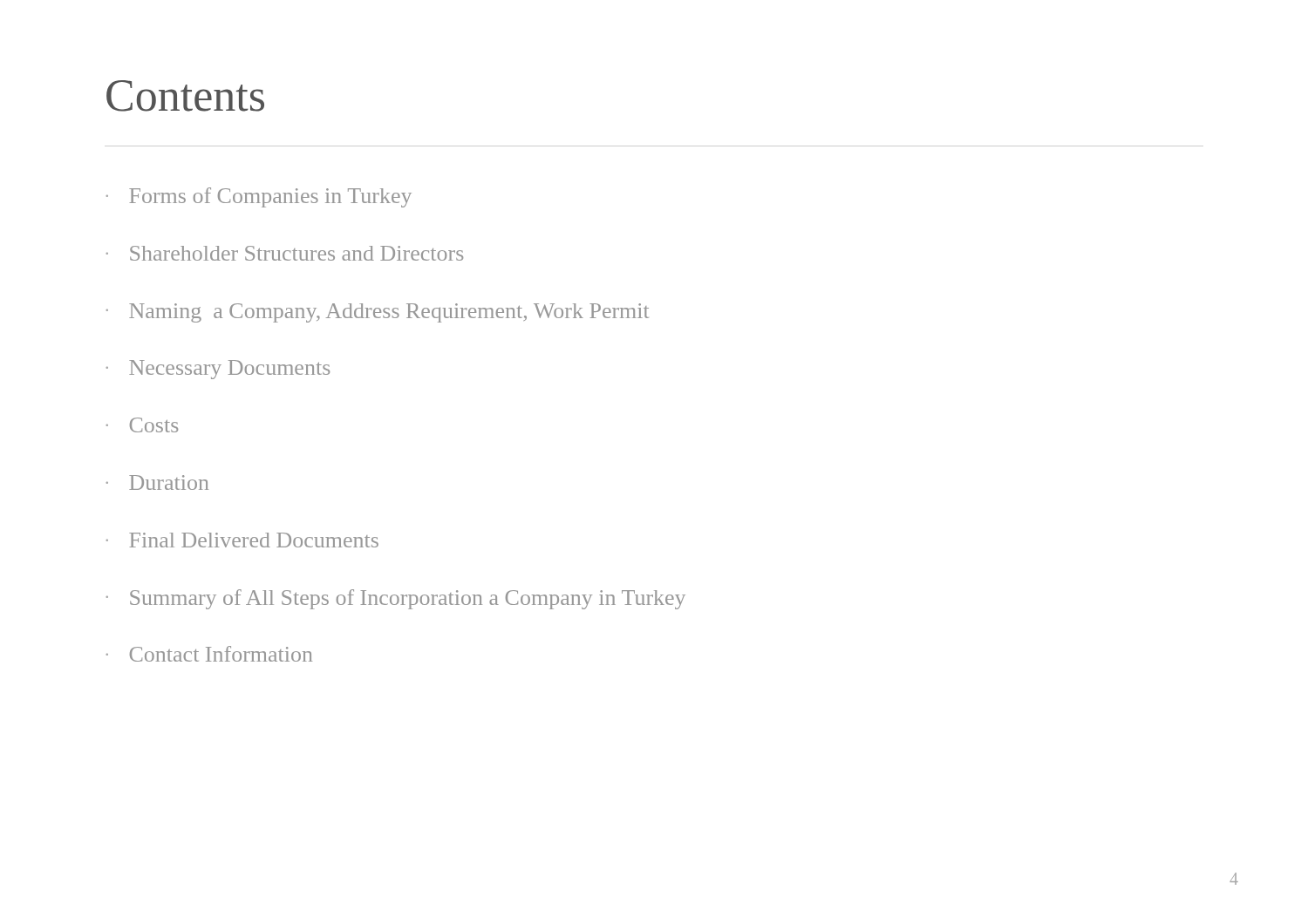
Task: Where does it say "· Necessary Documents"?
Action: coord(218,368)
